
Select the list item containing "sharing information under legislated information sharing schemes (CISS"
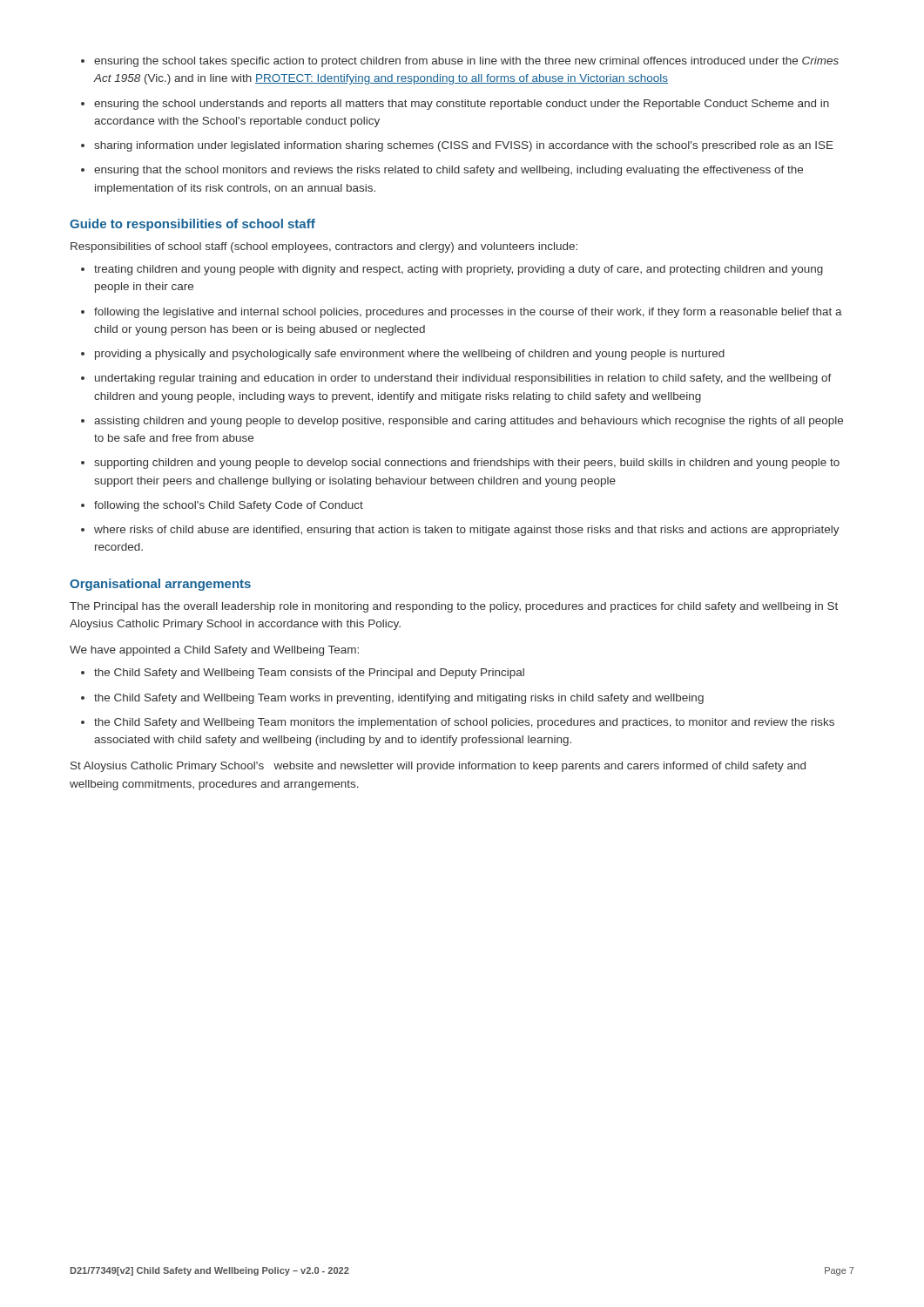click(x=464, y=145)
